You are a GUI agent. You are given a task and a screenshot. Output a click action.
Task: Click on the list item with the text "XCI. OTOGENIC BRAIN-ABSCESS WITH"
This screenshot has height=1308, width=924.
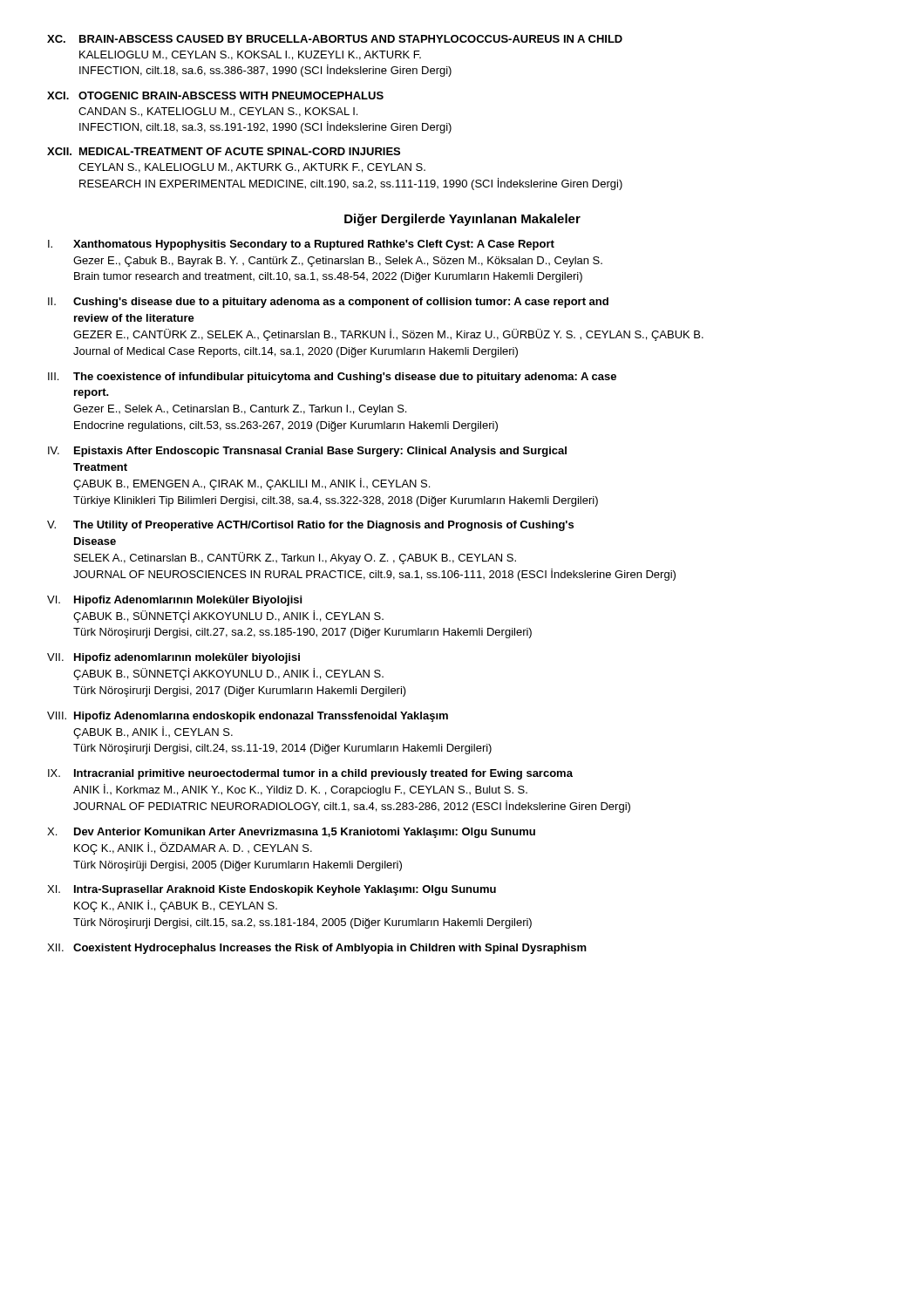point(215,95)
